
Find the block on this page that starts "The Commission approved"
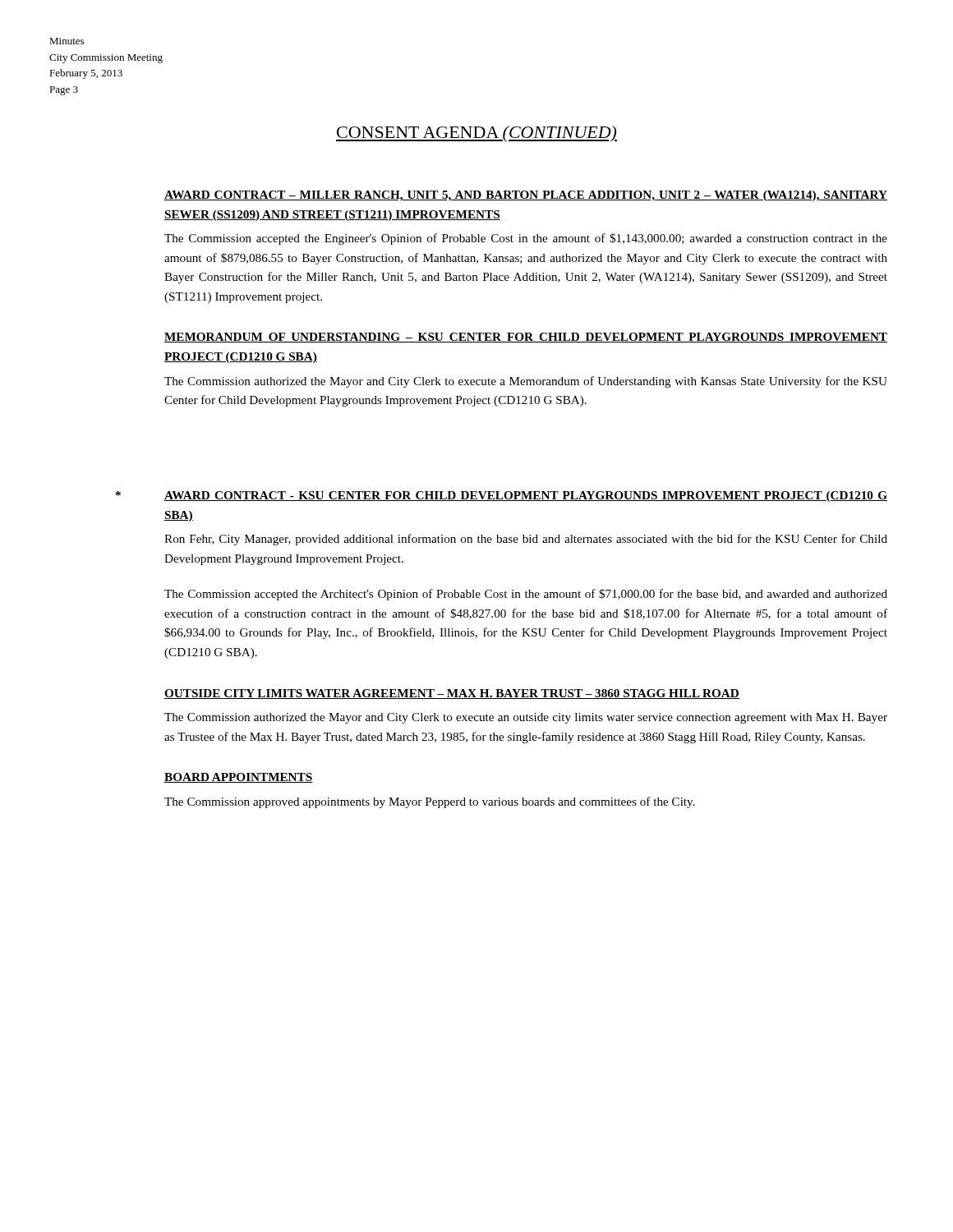pos(430,801)
